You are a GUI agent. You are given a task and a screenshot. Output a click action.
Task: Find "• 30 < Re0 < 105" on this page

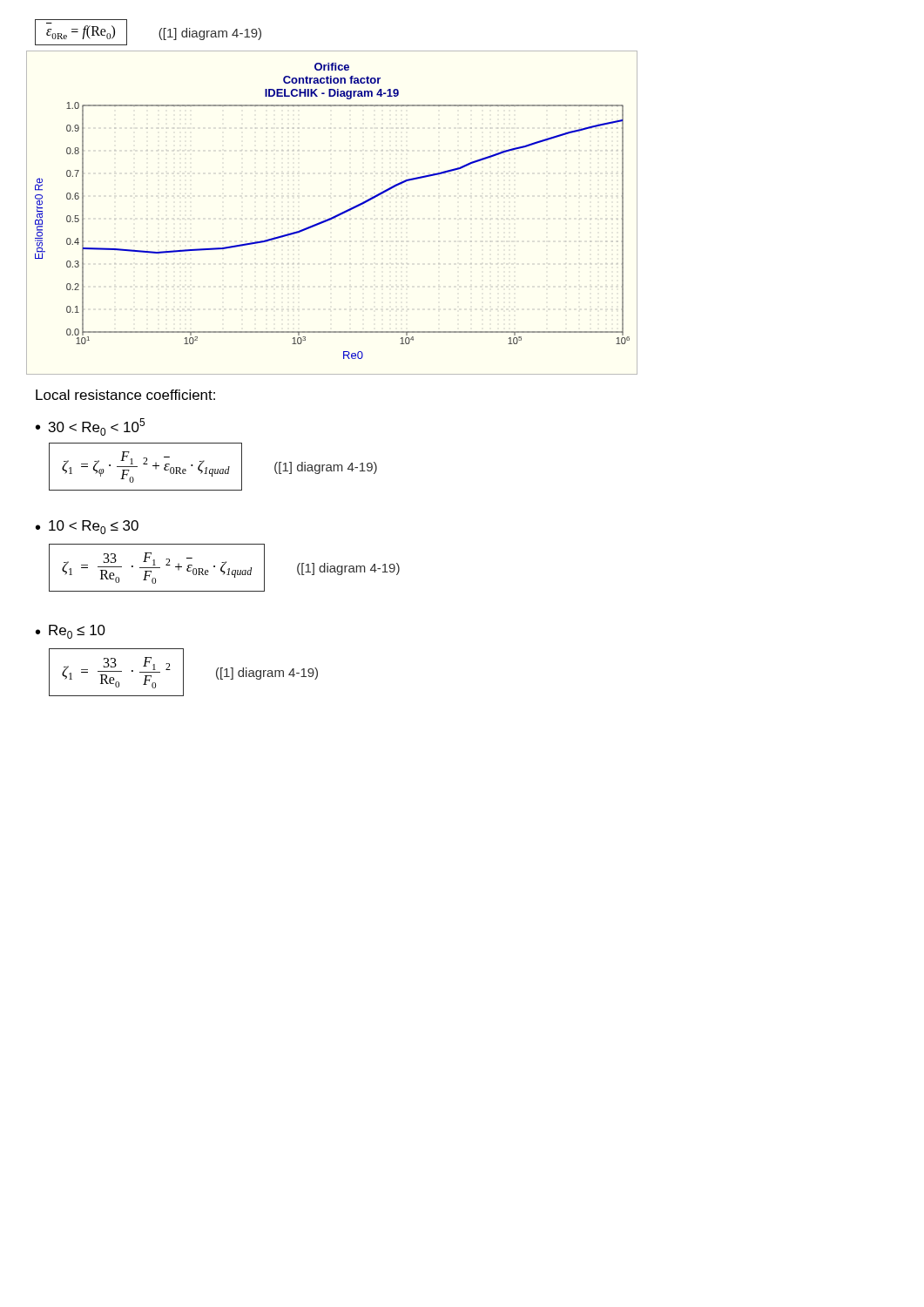90,427
